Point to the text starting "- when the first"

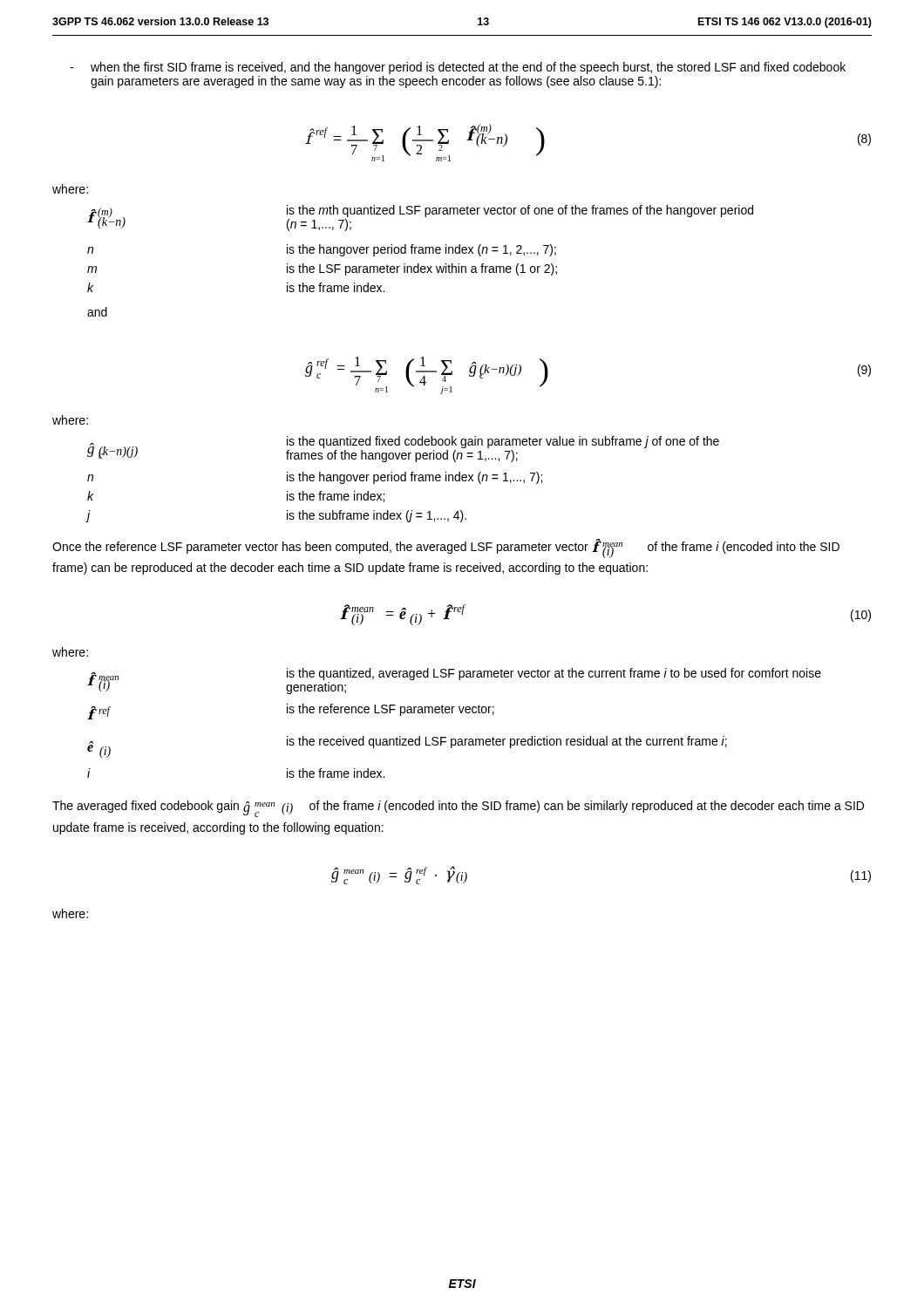471,74
